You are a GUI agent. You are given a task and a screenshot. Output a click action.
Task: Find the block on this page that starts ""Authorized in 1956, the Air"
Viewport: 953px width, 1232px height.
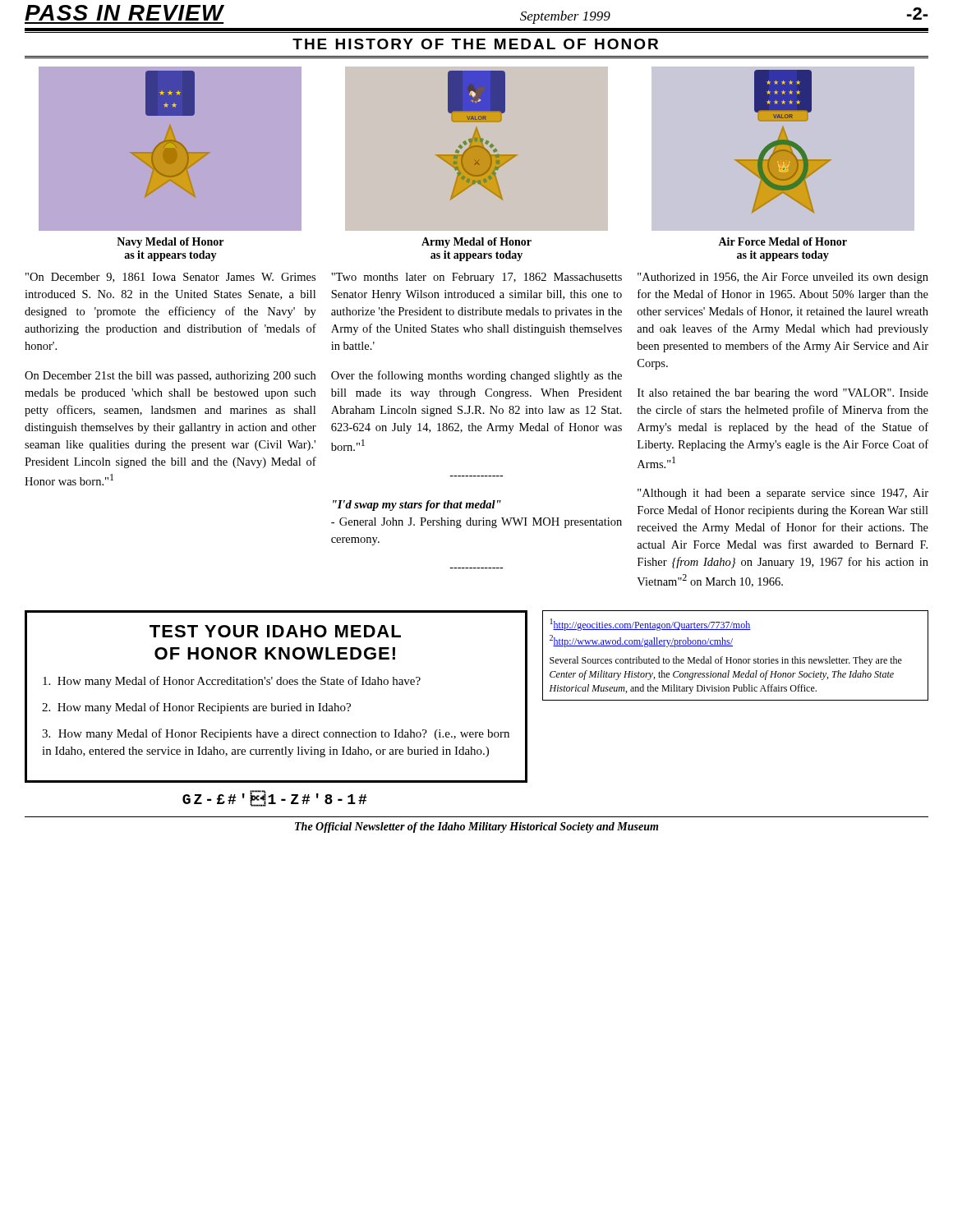click(x=783, y=430)
